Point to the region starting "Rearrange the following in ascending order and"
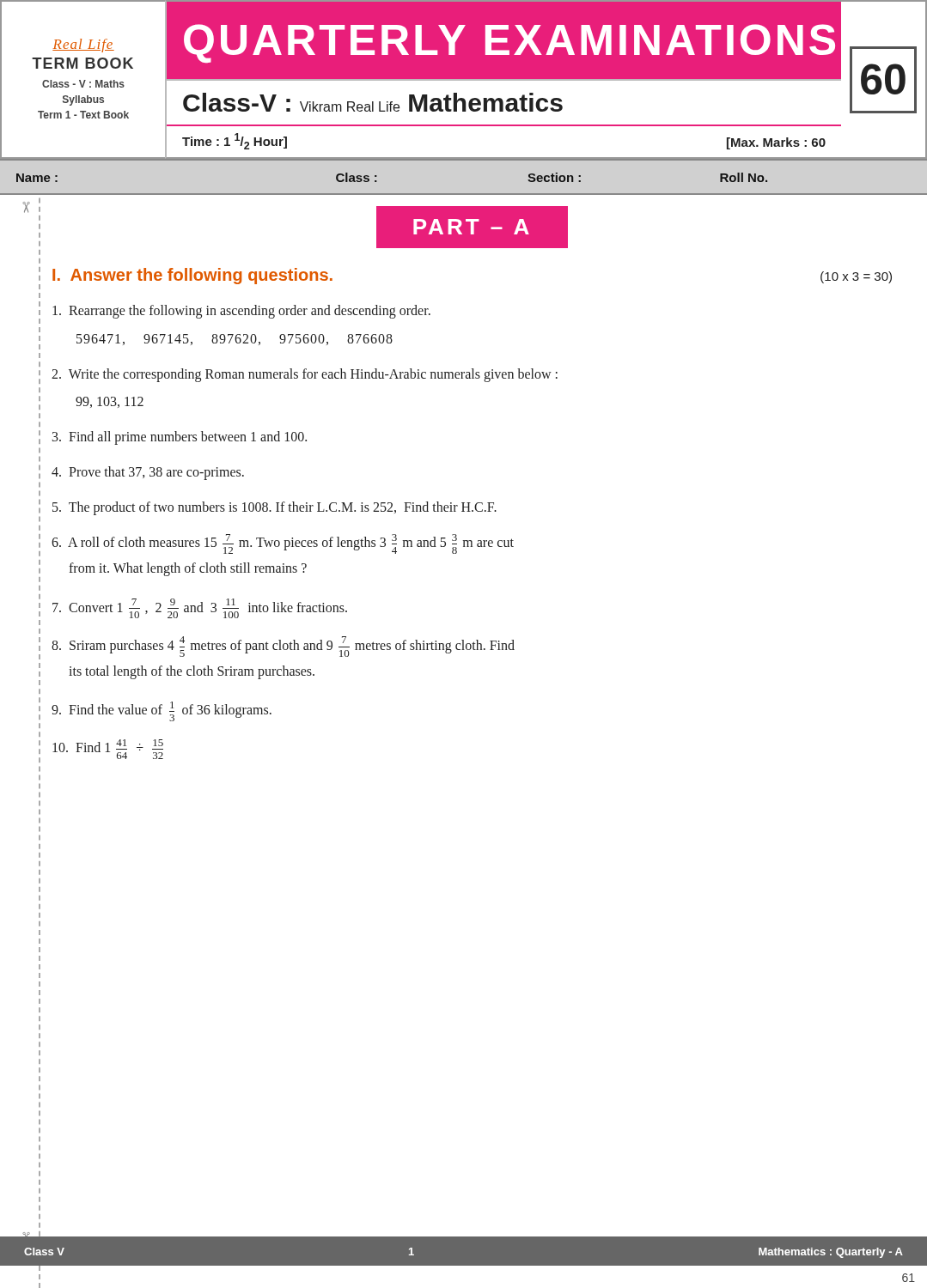The width and height of the screenshot is (927, 1288). pos(241,312)
